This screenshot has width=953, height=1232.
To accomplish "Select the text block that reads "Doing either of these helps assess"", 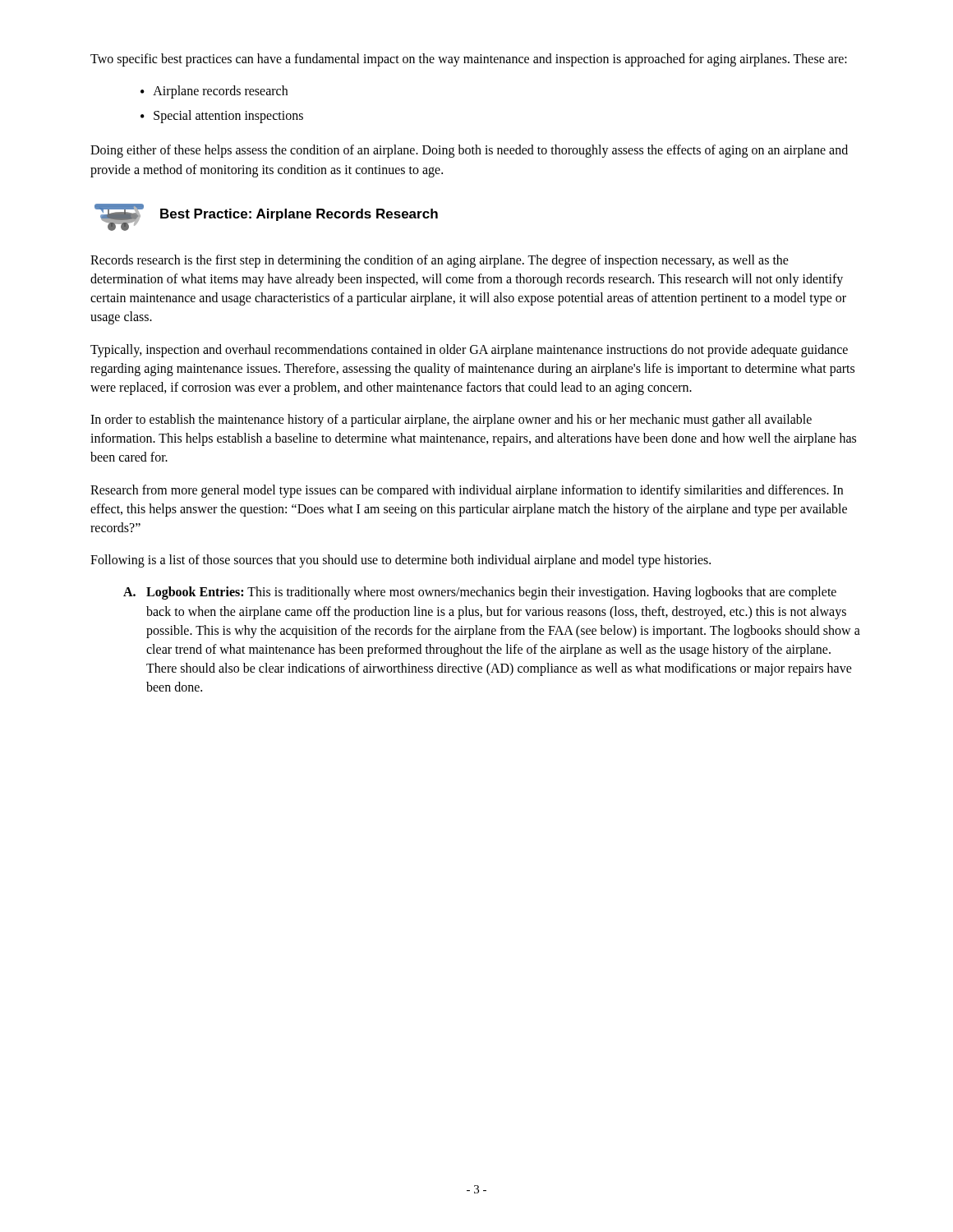I will 469,160.
